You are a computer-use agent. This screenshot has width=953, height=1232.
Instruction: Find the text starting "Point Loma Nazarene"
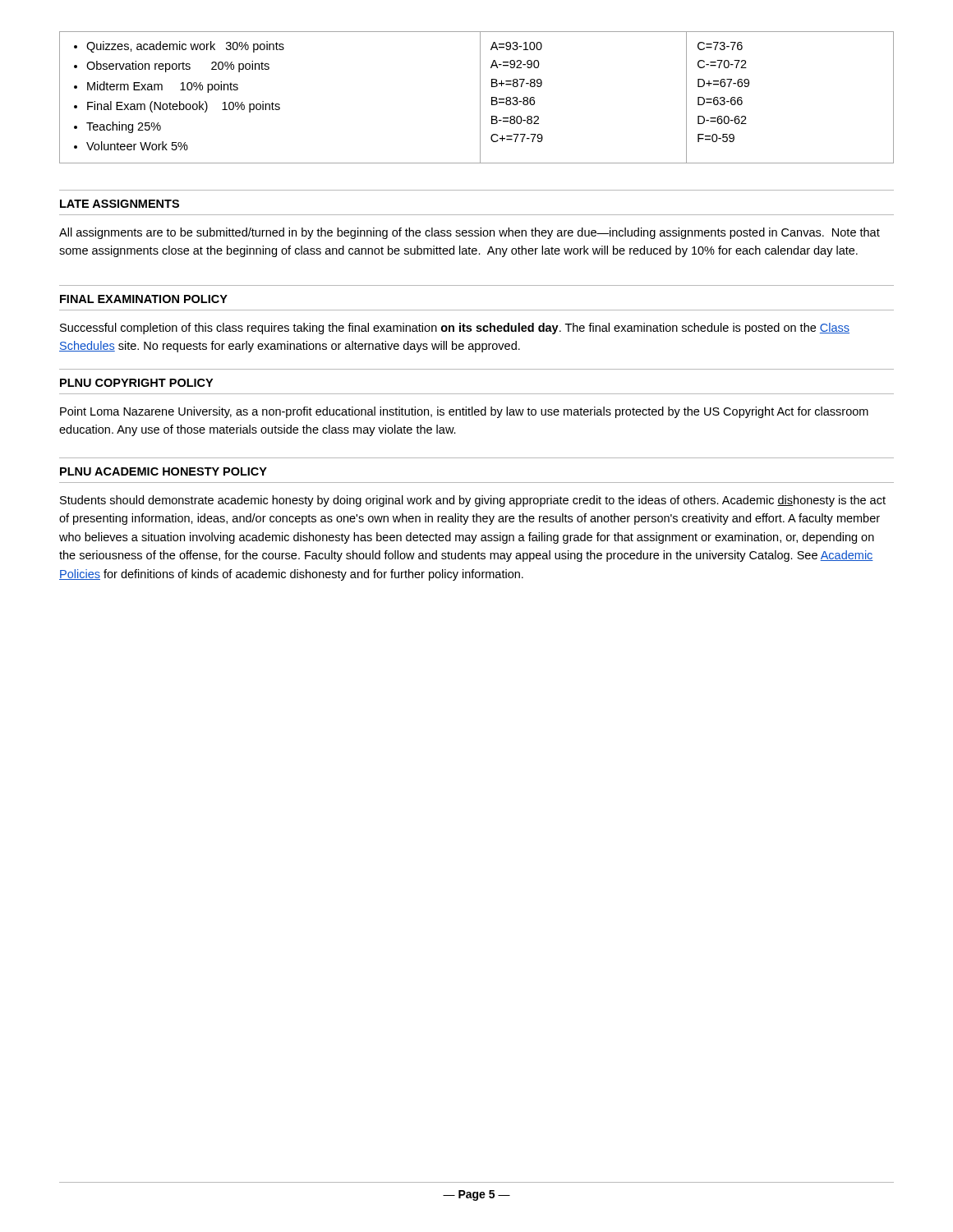[464, 420]
